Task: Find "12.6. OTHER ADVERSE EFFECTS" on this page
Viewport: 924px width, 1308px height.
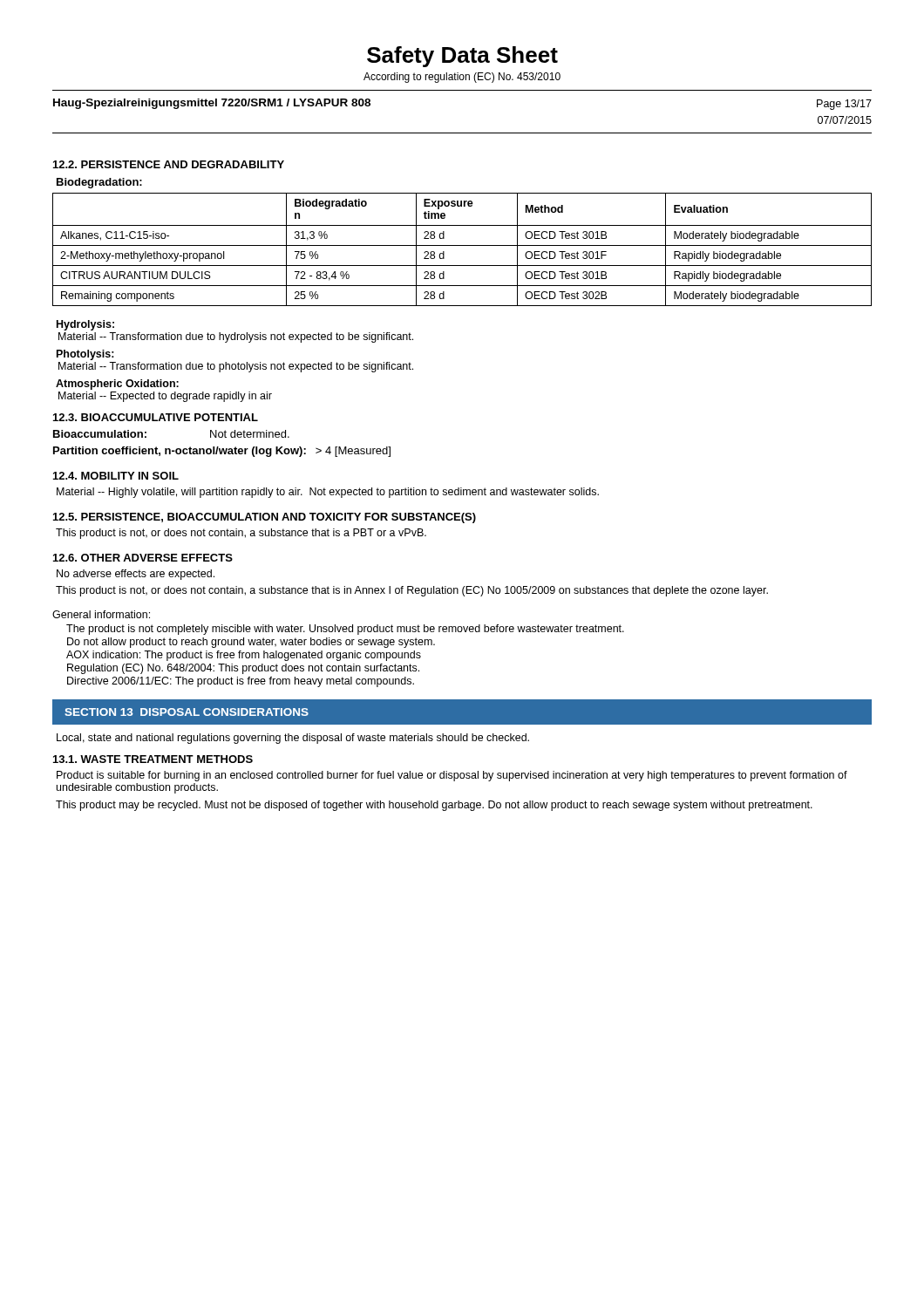Action: tap(142, 557)
